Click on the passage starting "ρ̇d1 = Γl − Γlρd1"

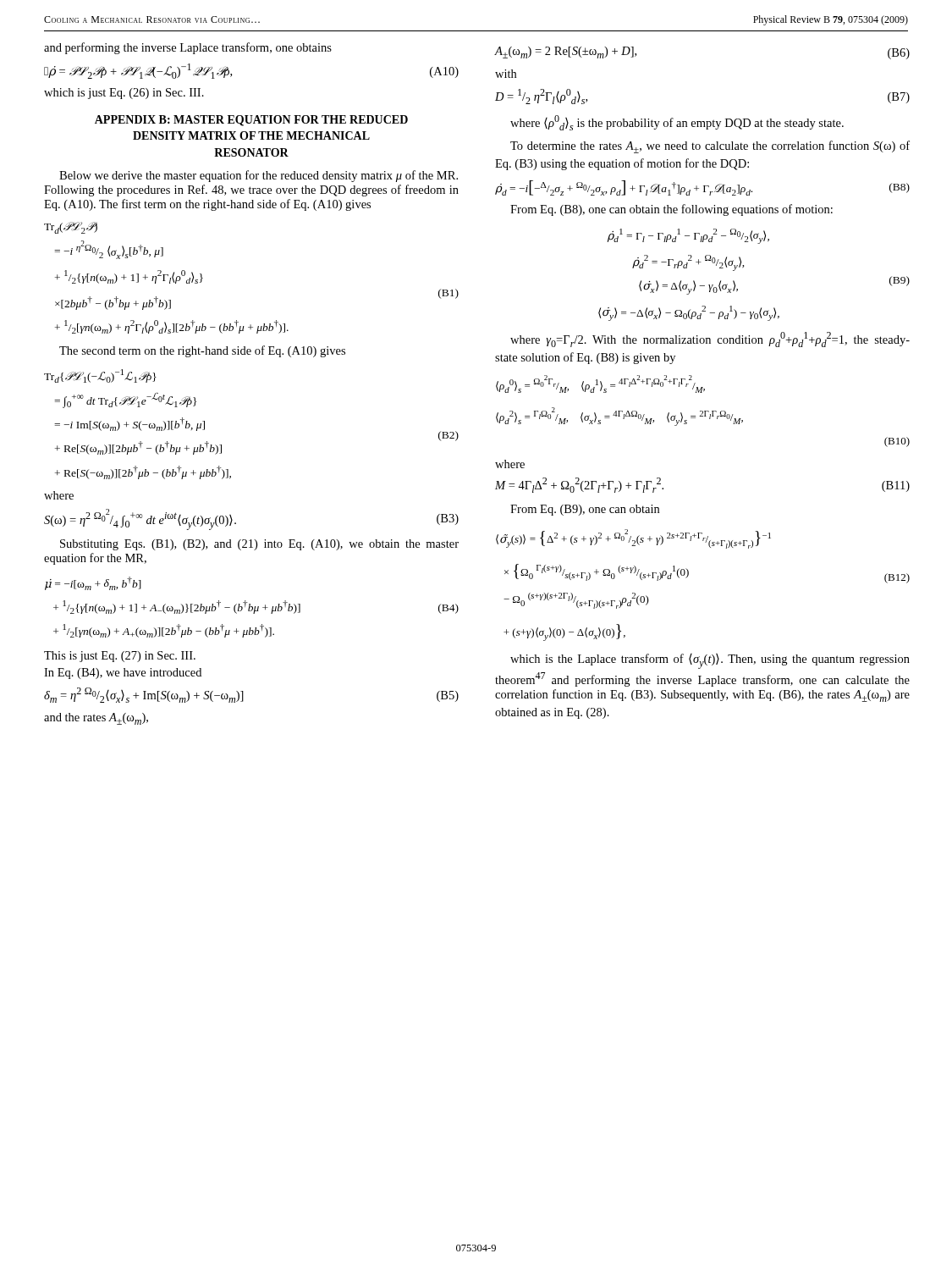(702, 273)
